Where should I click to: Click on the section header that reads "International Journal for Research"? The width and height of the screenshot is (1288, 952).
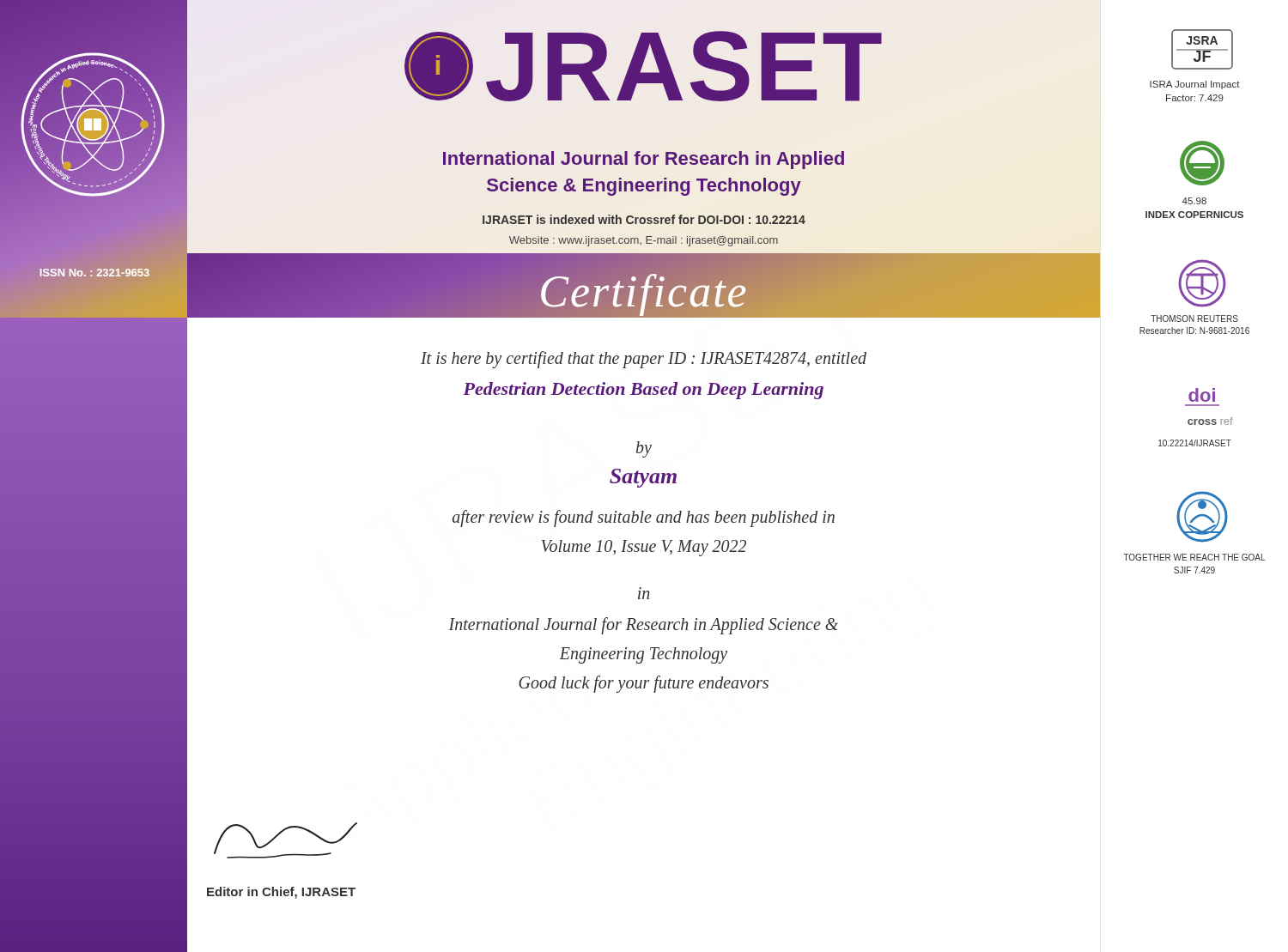click(x=644, y=172)
